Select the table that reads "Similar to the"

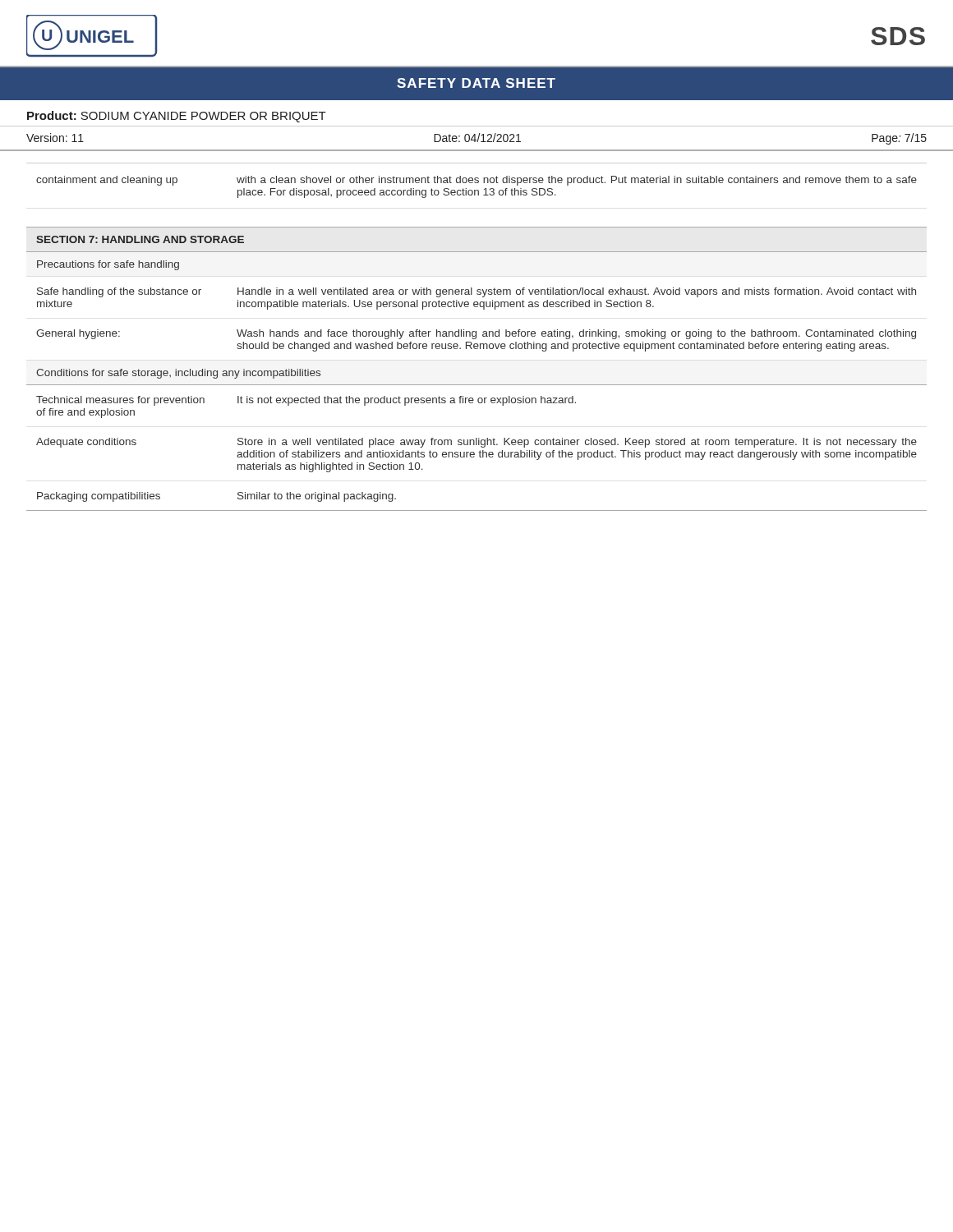pyautogui.click(x=476, y=394)
